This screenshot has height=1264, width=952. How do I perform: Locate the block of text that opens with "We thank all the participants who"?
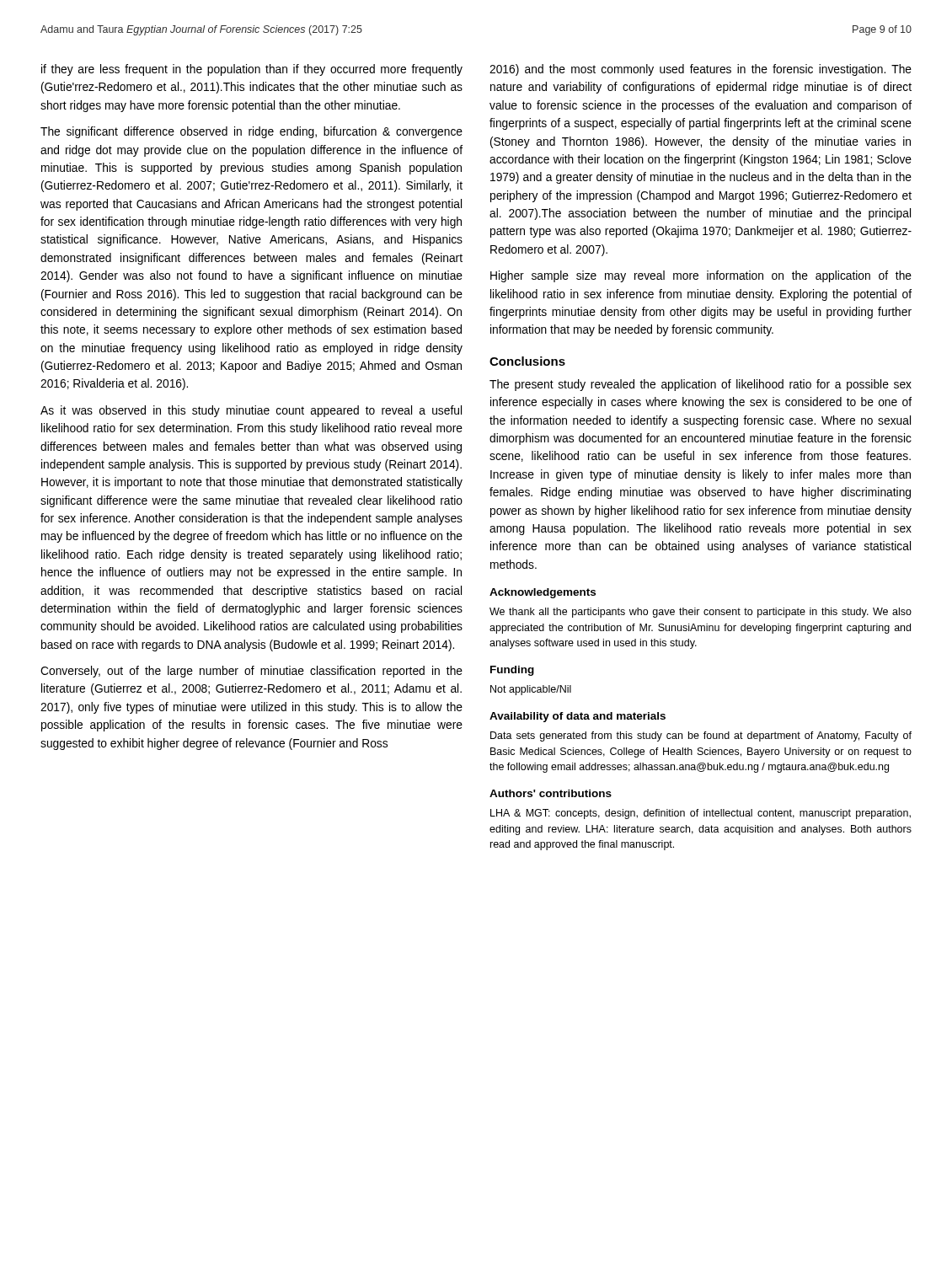[701, 628]
